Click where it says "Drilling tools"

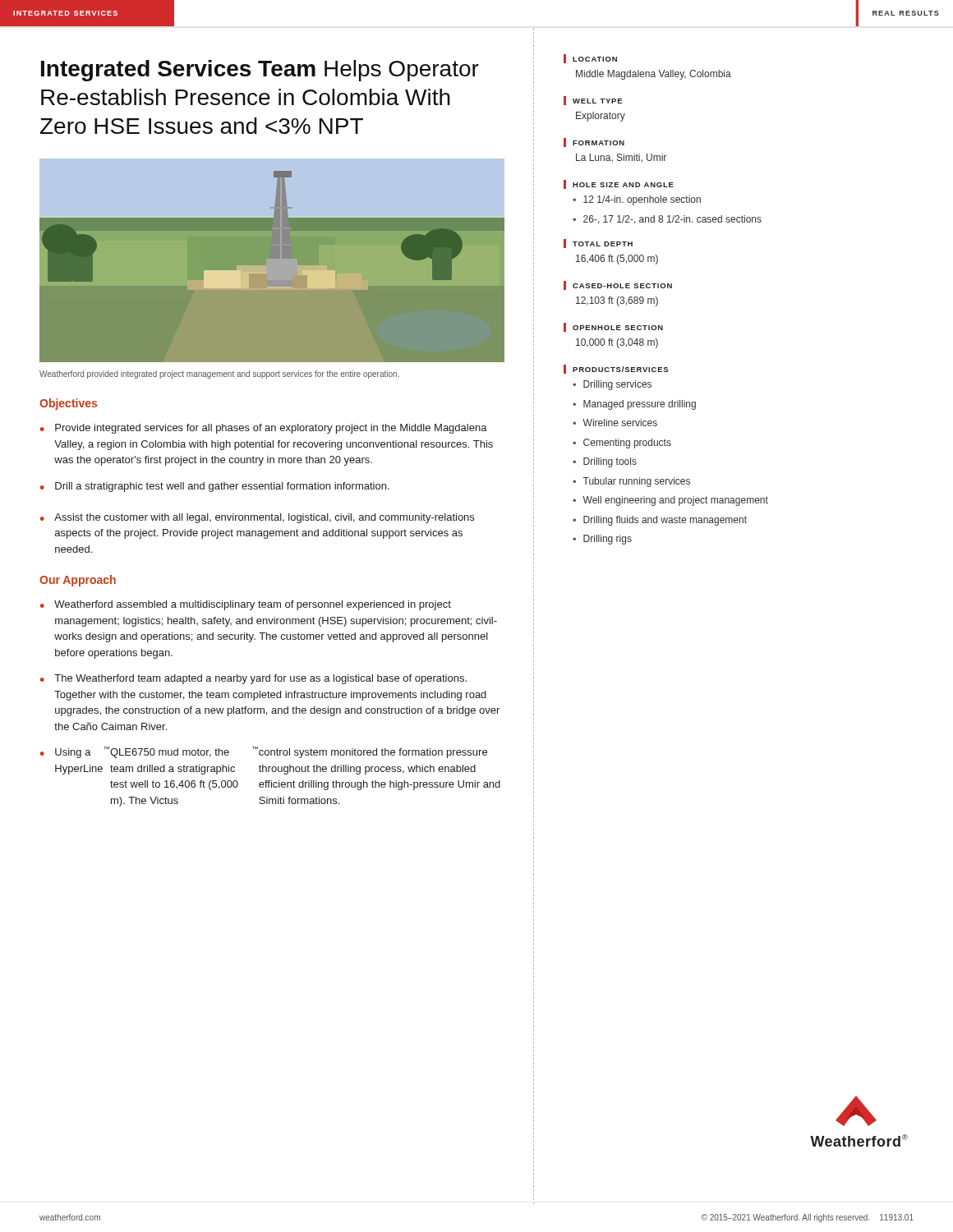pos(610,462)
